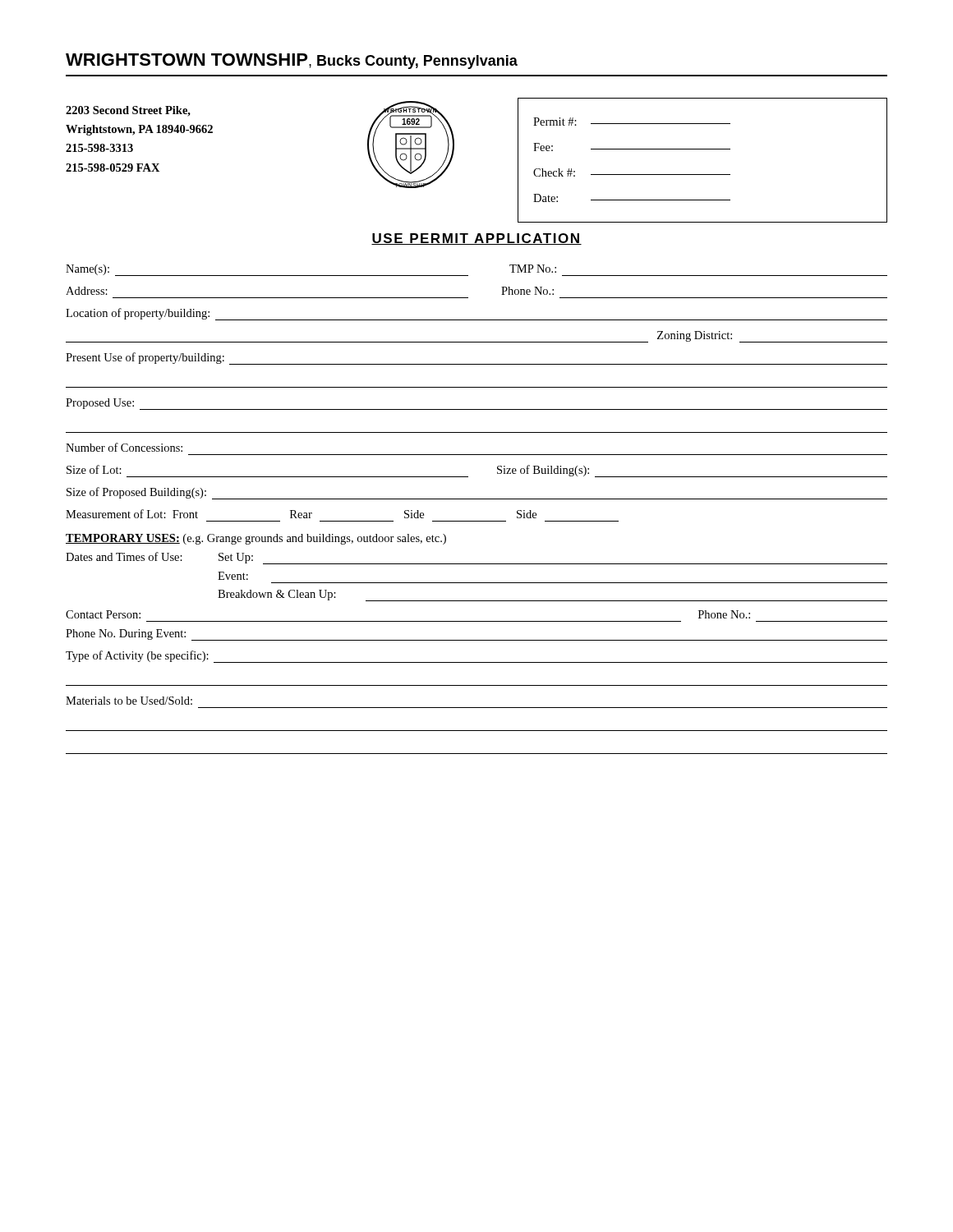953x1232 pixels.
Task: Locate the text block that says "Permit #: Fee: Check #:"
Action: [x=702, y=160]
